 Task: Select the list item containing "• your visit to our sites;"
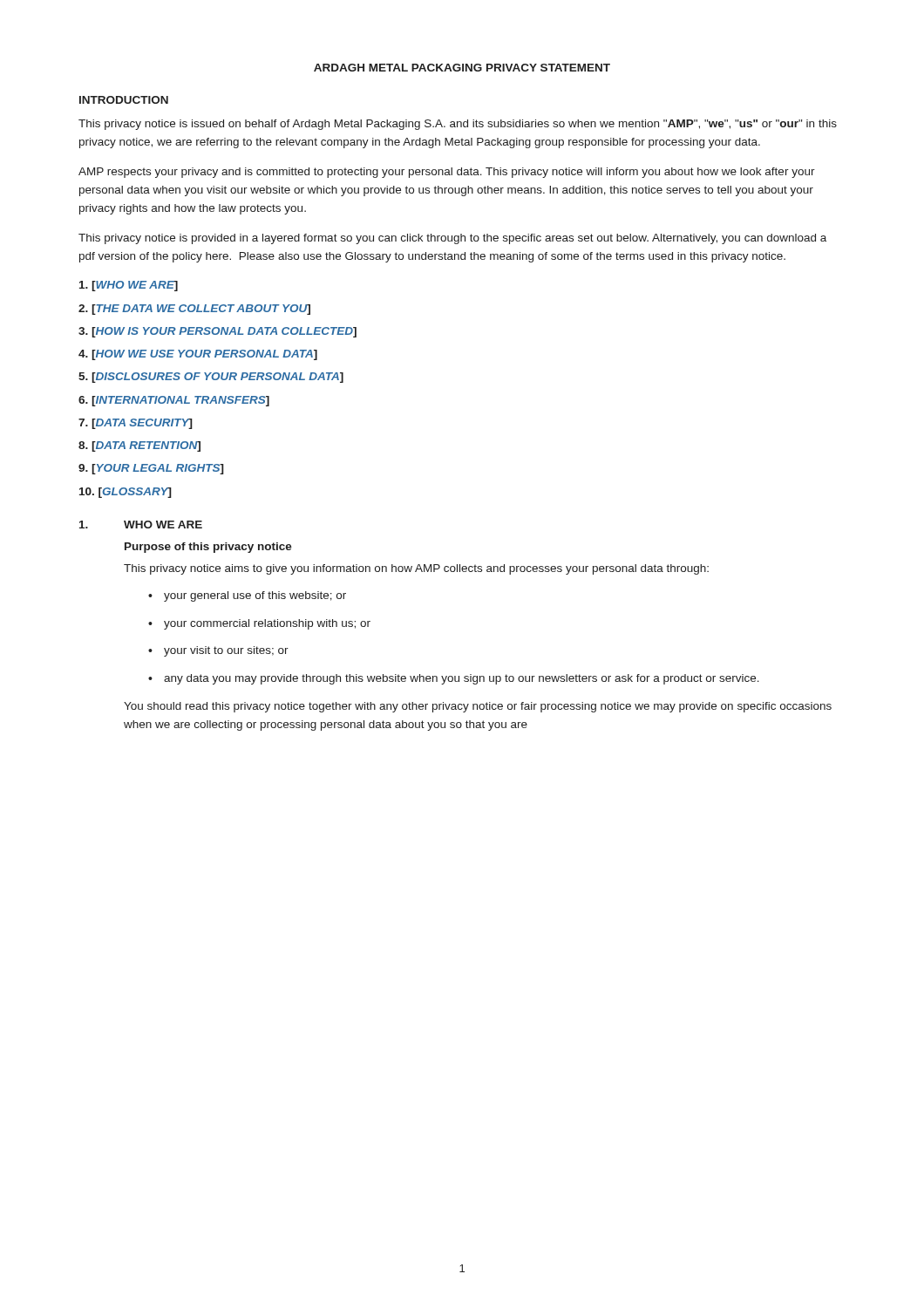coord(218,651)
